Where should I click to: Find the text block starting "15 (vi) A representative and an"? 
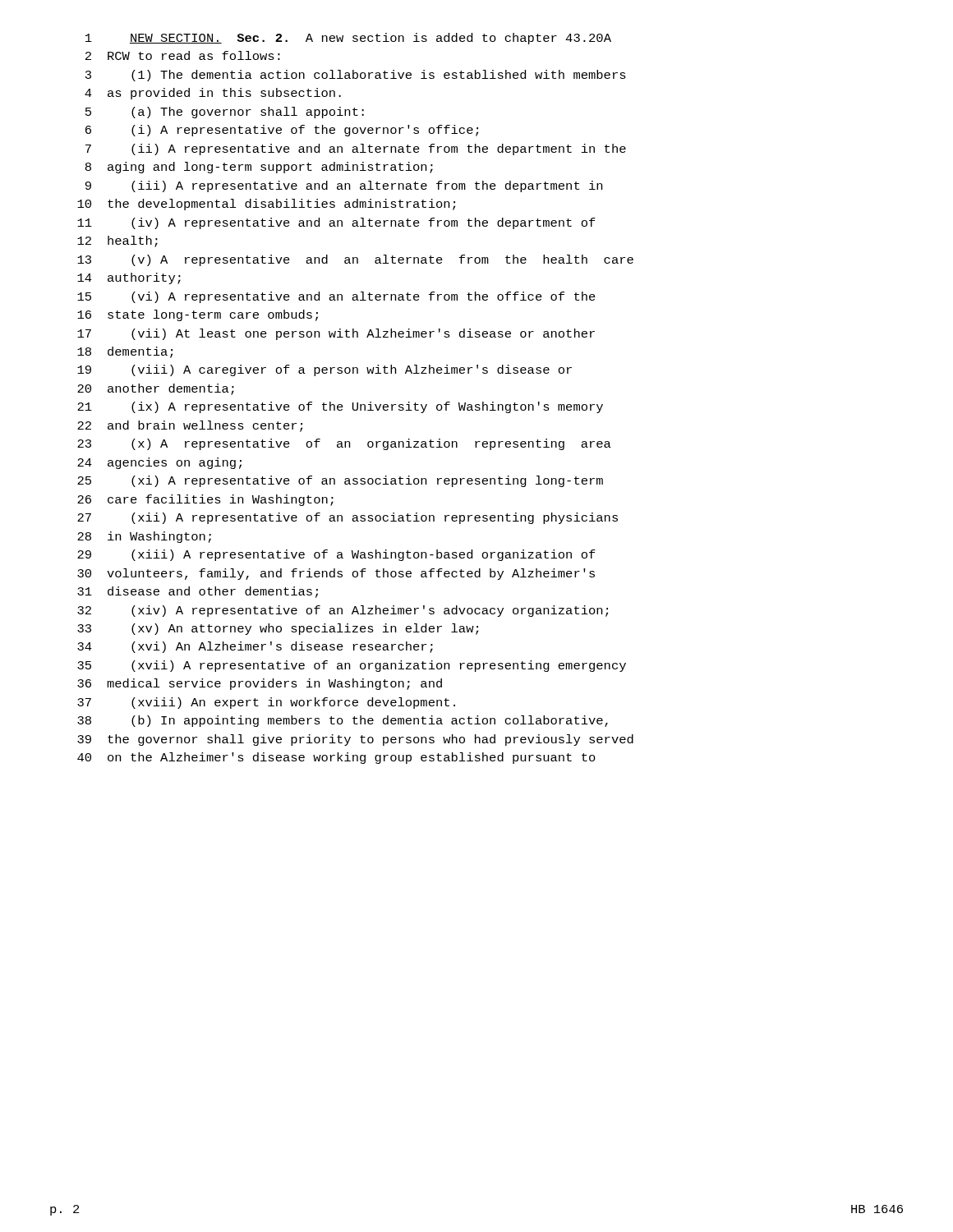[x=476, y=297]
